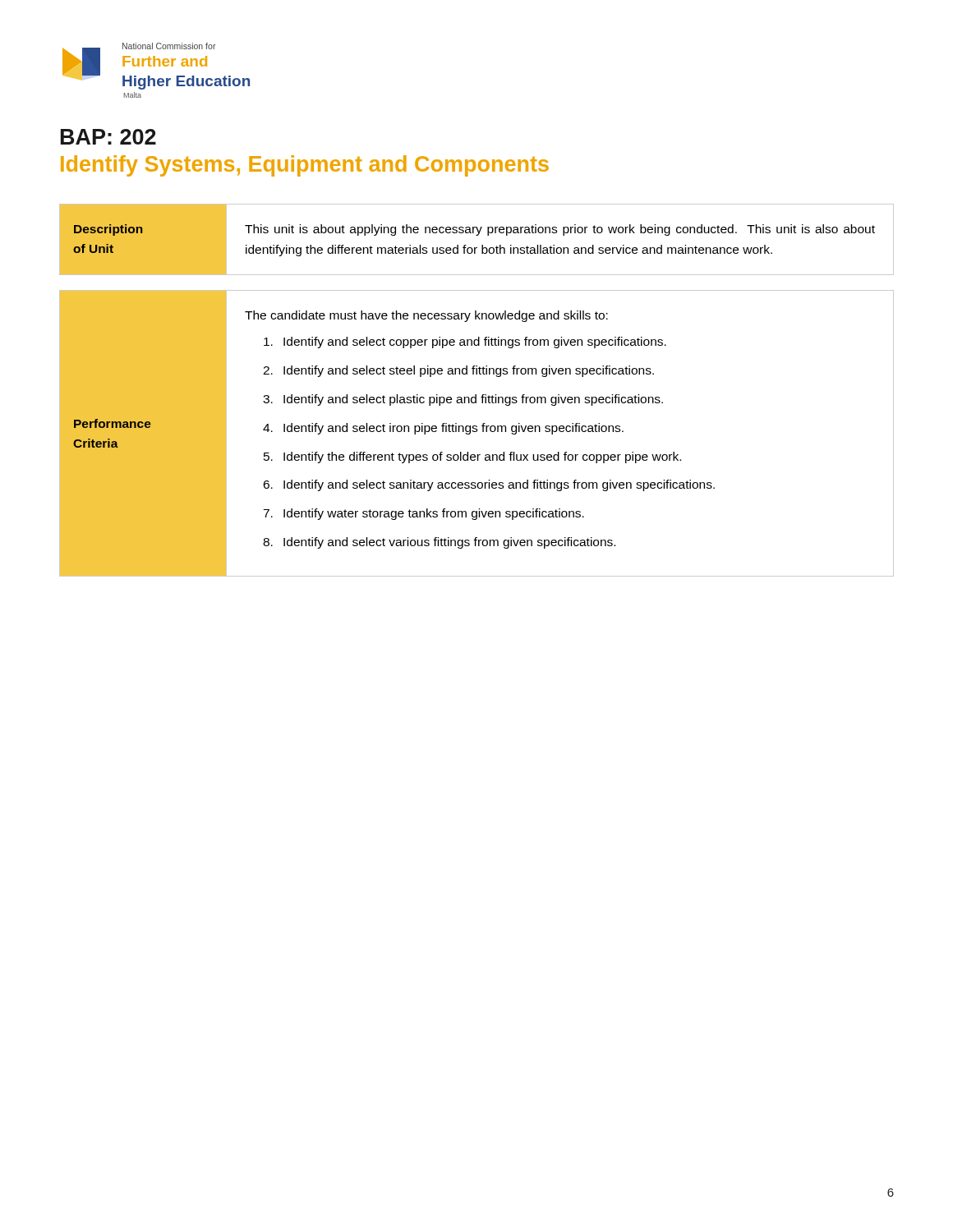Click on the title with the text "BAP: 202 Identify"
This screenshot has width=953, height=1232.
[x=476, y=151]
